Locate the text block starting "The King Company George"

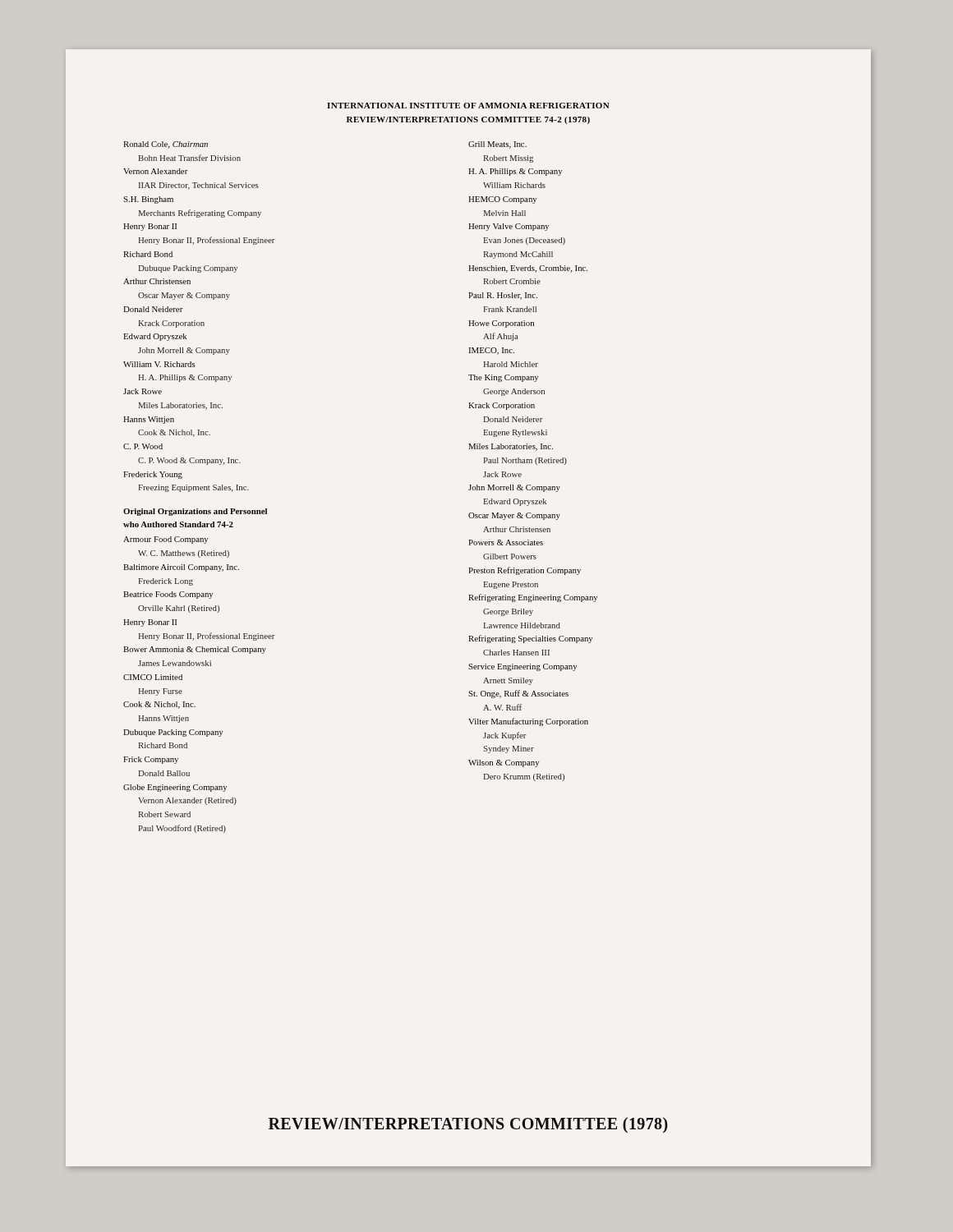pos(503,378)
